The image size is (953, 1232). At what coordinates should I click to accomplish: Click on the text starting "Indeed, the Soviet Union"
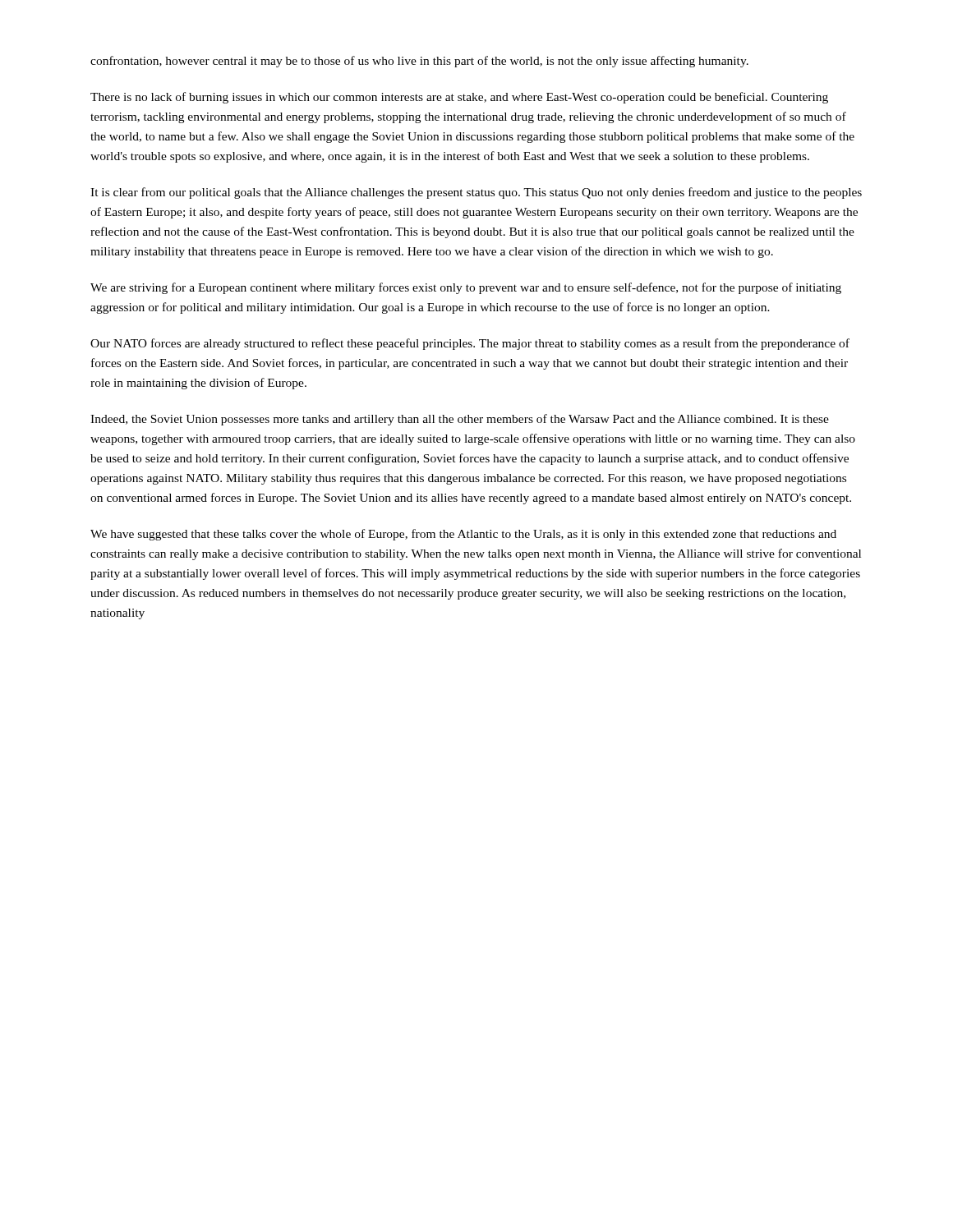coord(473,458)
